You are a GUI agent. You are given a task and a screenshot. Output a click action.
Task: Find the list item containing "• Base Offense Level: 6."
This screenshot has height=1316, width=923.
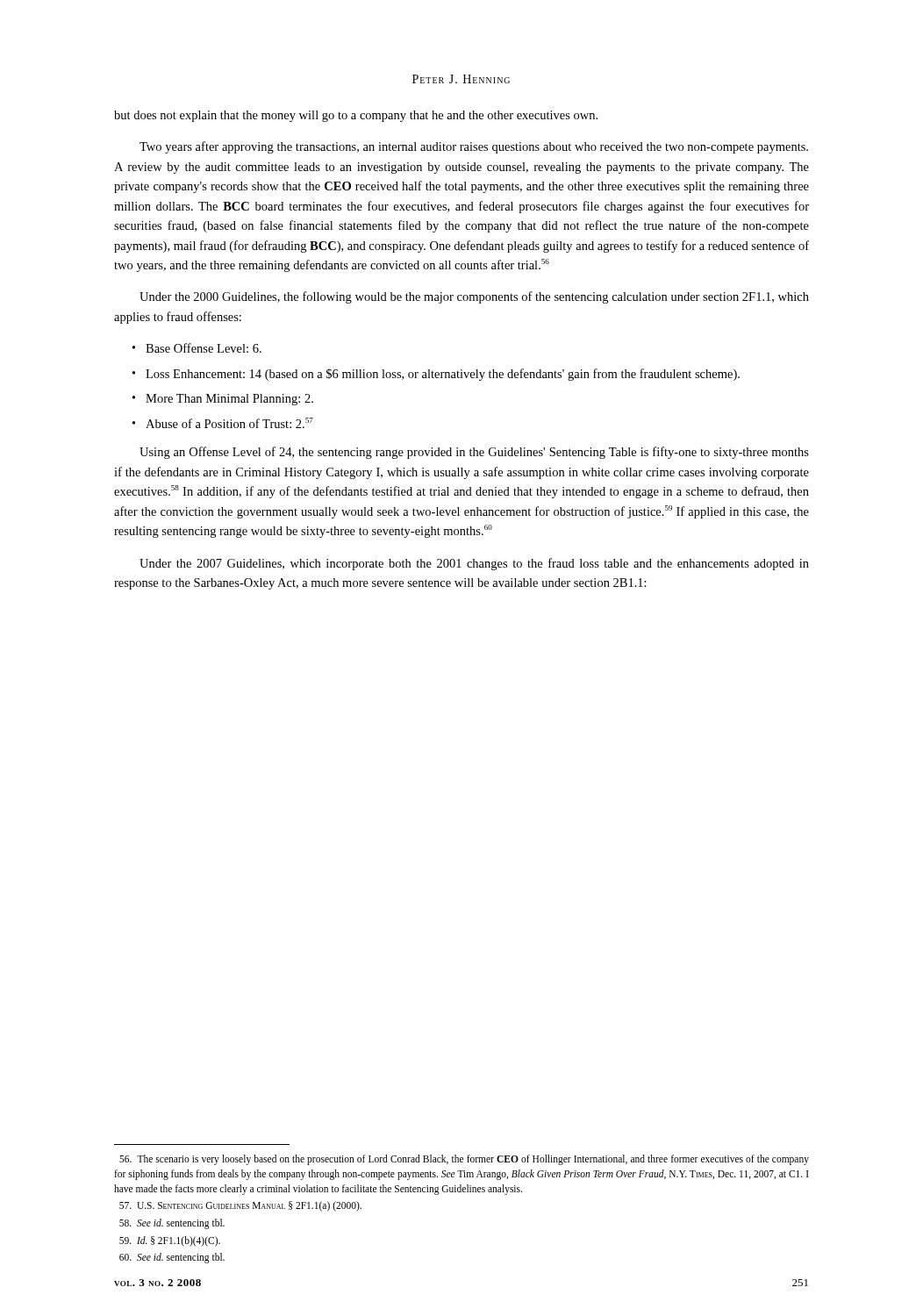tap(197, 348)
